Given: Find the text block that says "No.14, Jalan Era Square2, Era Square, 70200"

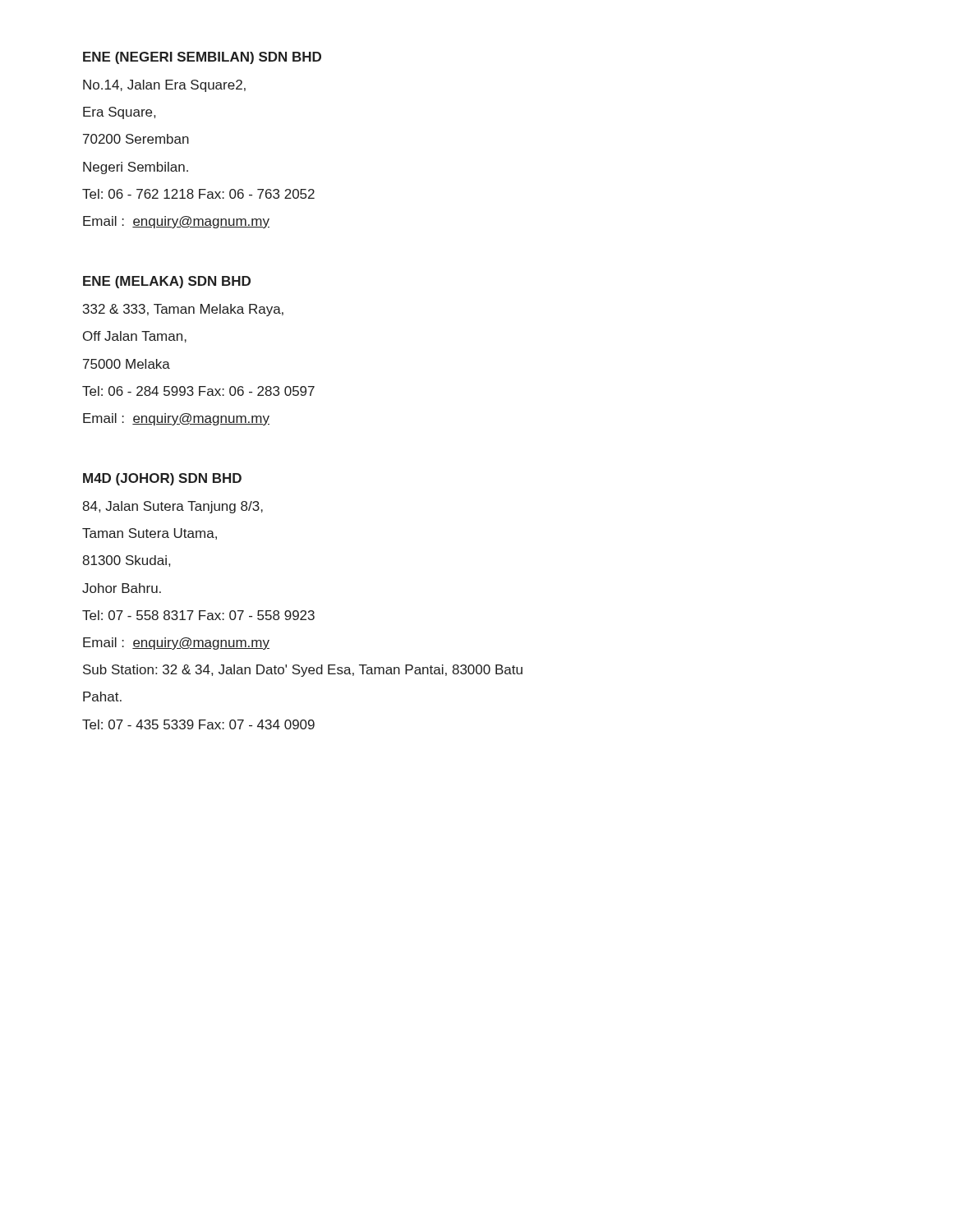Looking at the screenshot, I should tap(164, 86).
